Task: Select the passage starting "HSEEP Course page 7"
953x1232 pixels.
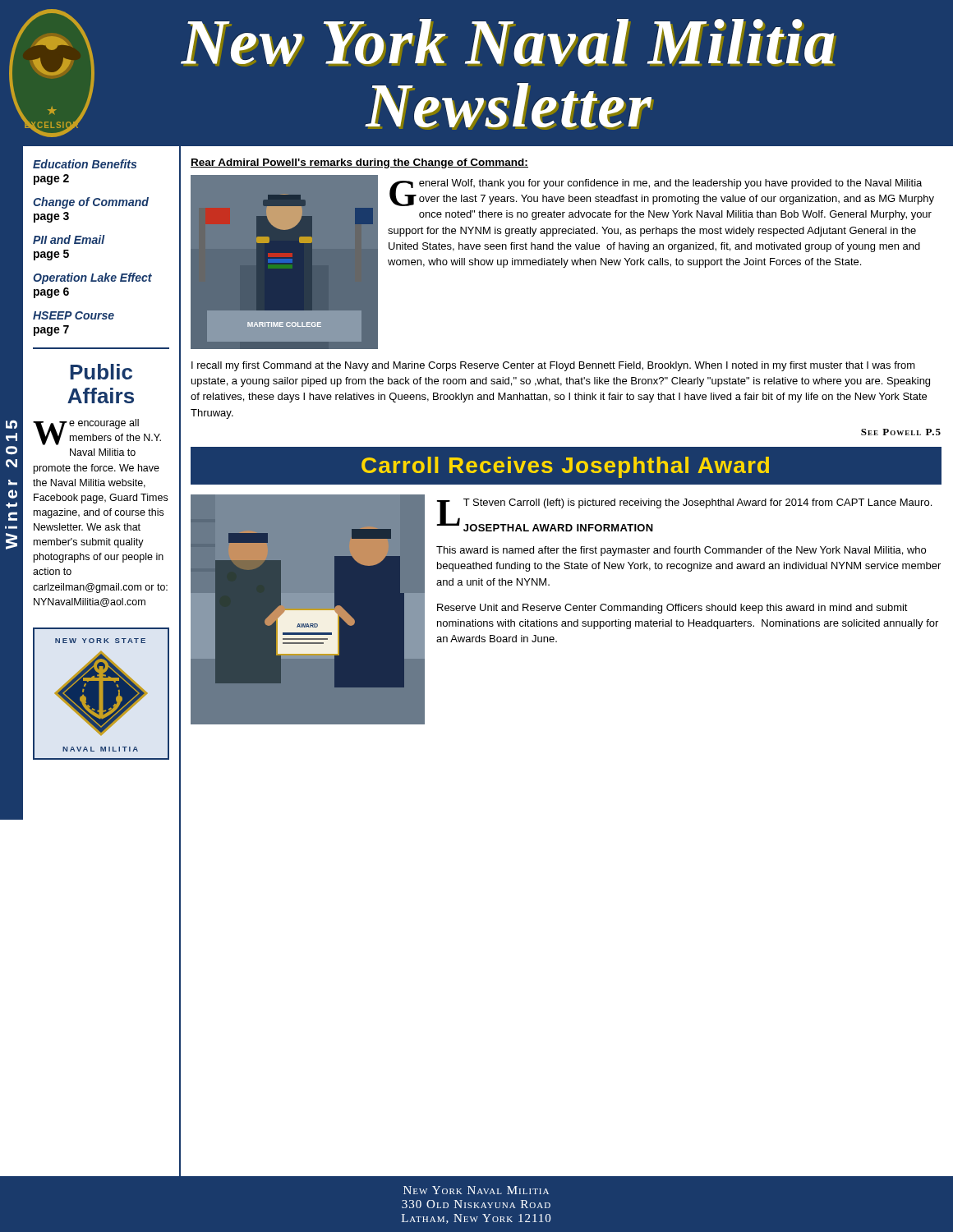Action: 101,322
